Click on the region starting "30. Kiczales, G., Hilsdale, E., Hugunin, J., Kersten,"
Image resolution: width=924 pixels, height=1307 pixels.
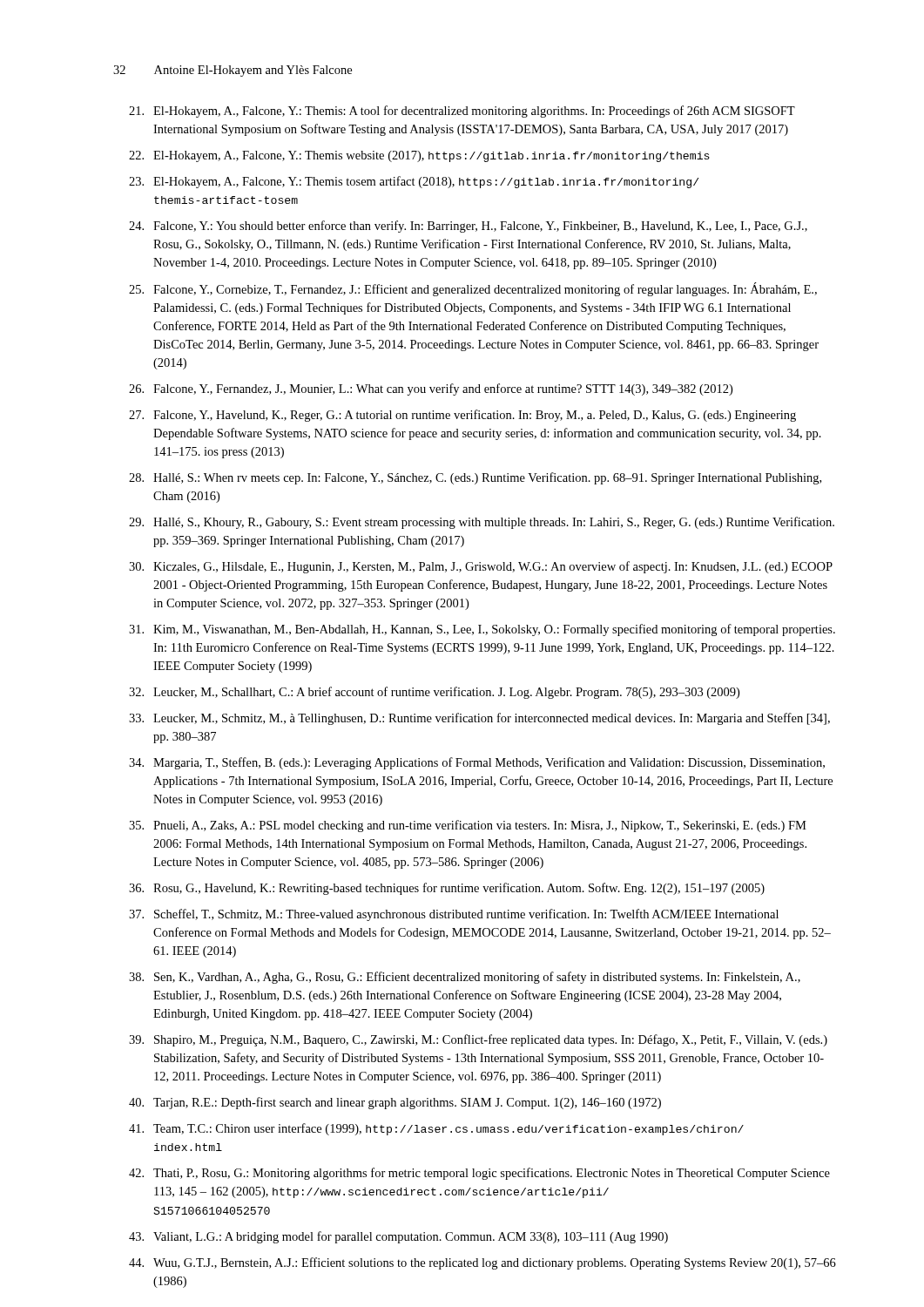[475, 585]
